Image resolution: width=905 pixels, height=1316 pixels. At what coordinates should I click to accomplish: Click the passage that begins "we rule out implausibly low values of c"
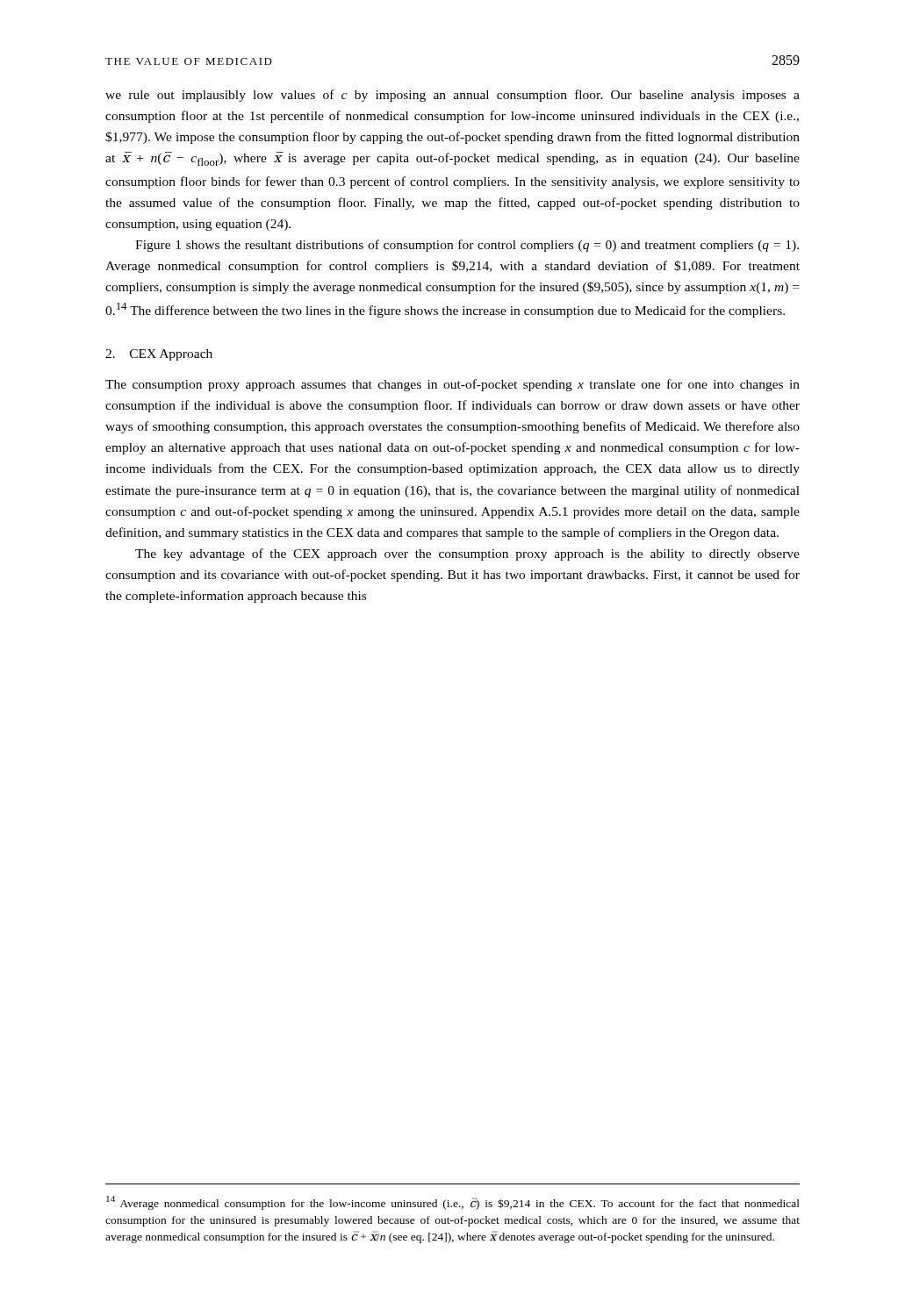click(x=452, y=159)
